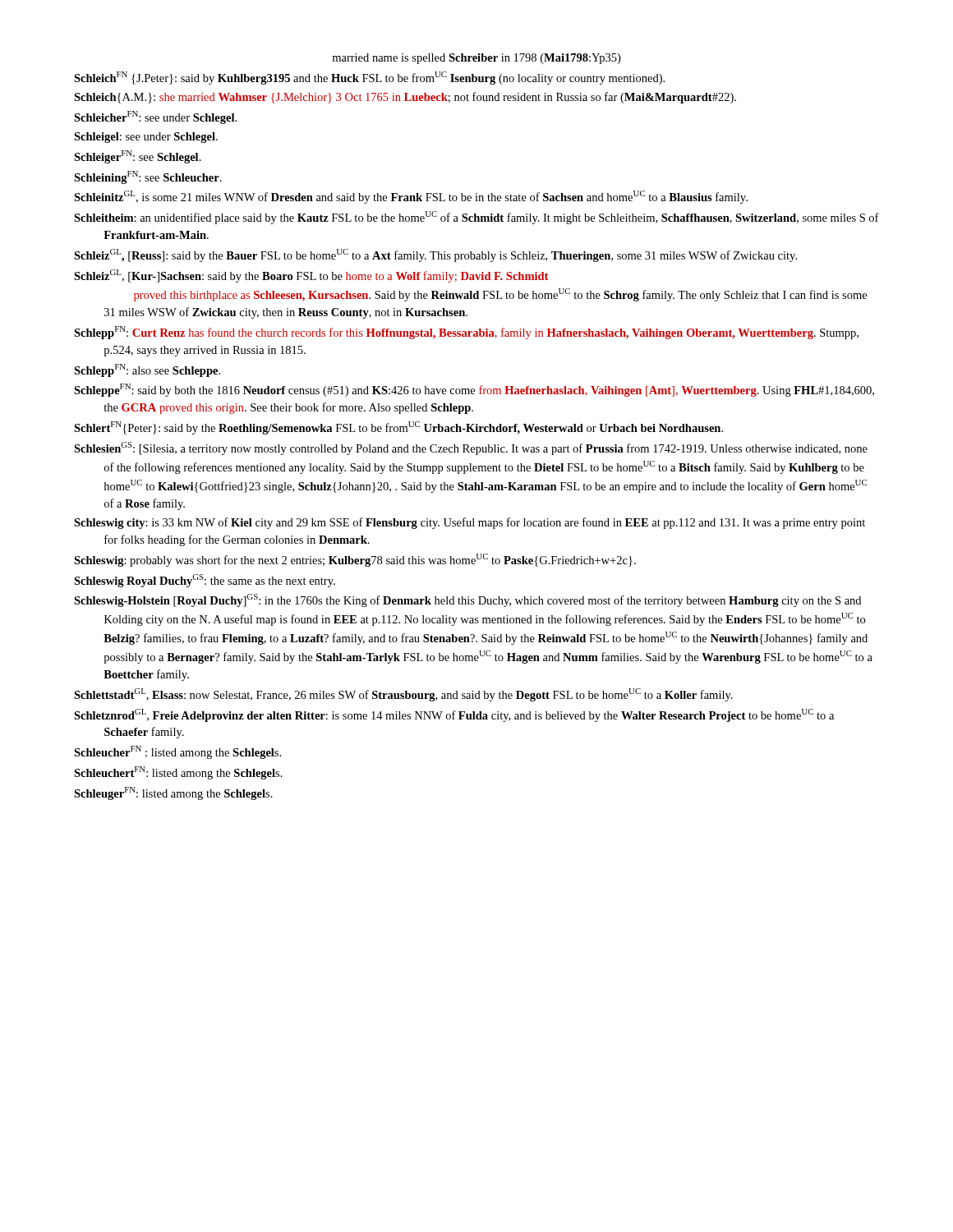Click on the region starting "married name is spelled Schreiber in 1798"

[x=476, y=57]
